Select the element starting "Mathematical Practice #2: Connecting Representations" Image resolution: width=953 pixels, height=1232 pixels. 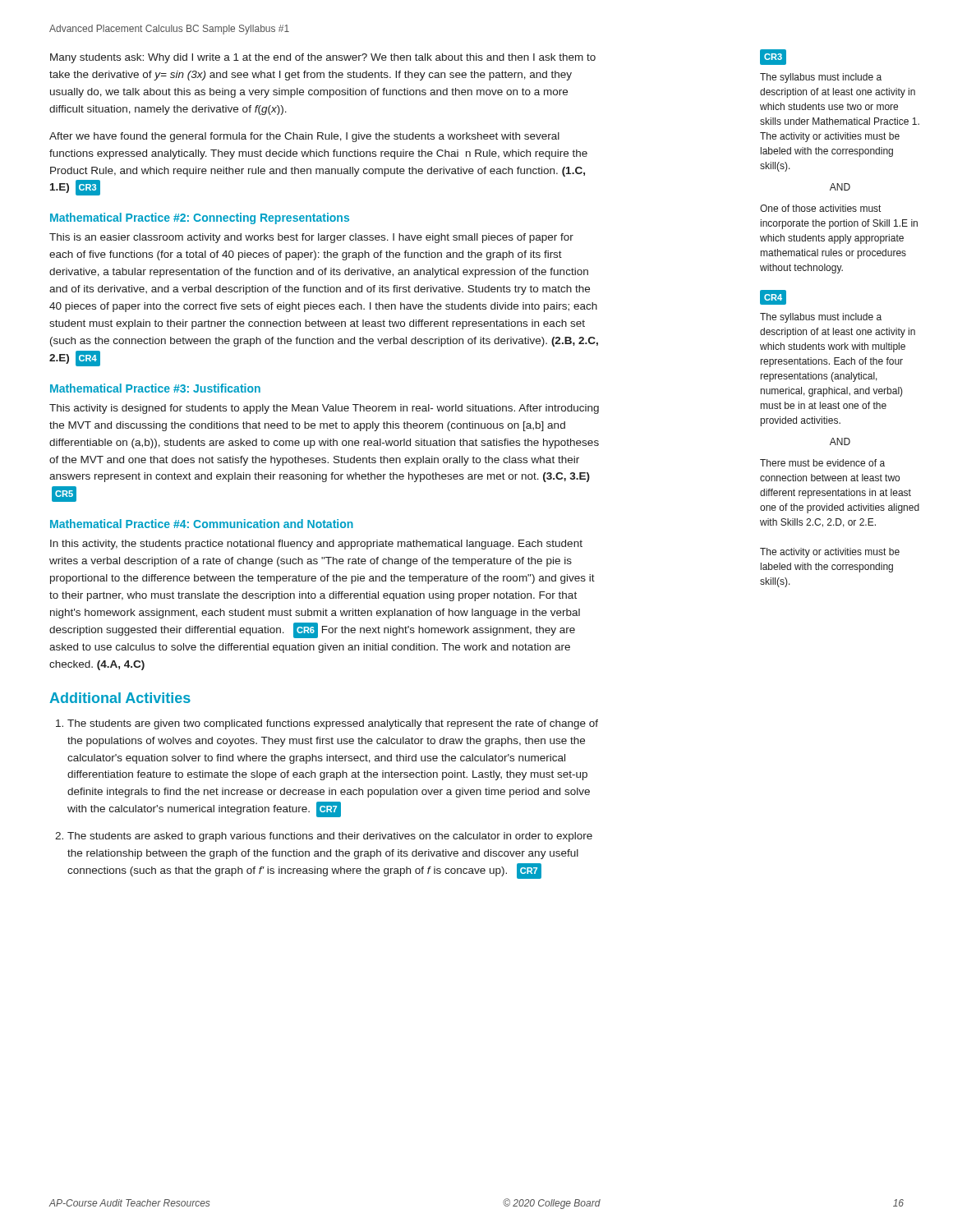pos(200,218)
